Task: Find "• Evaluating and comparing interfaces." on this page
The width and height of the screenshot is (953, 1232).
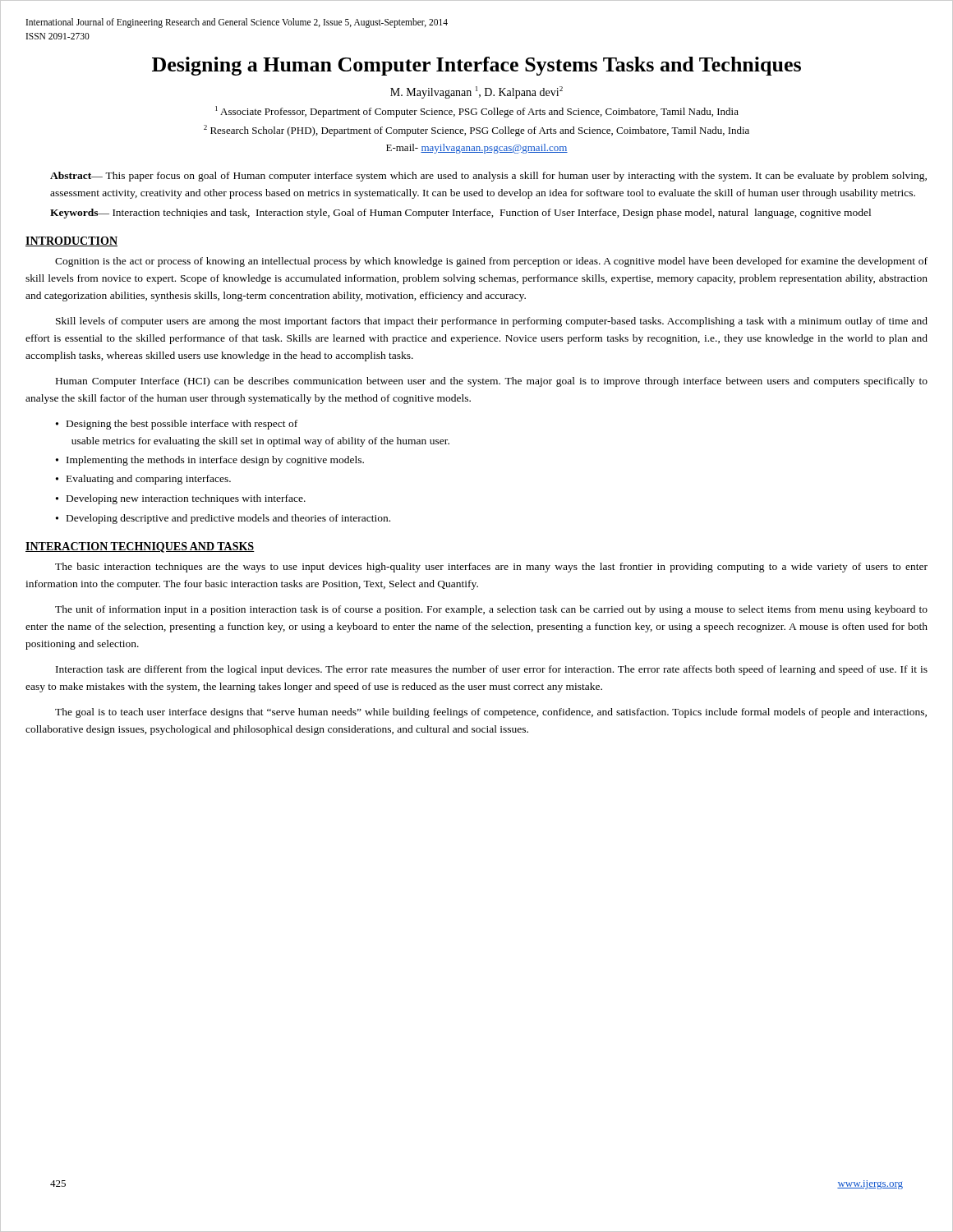Action: [x=143, y=480]
